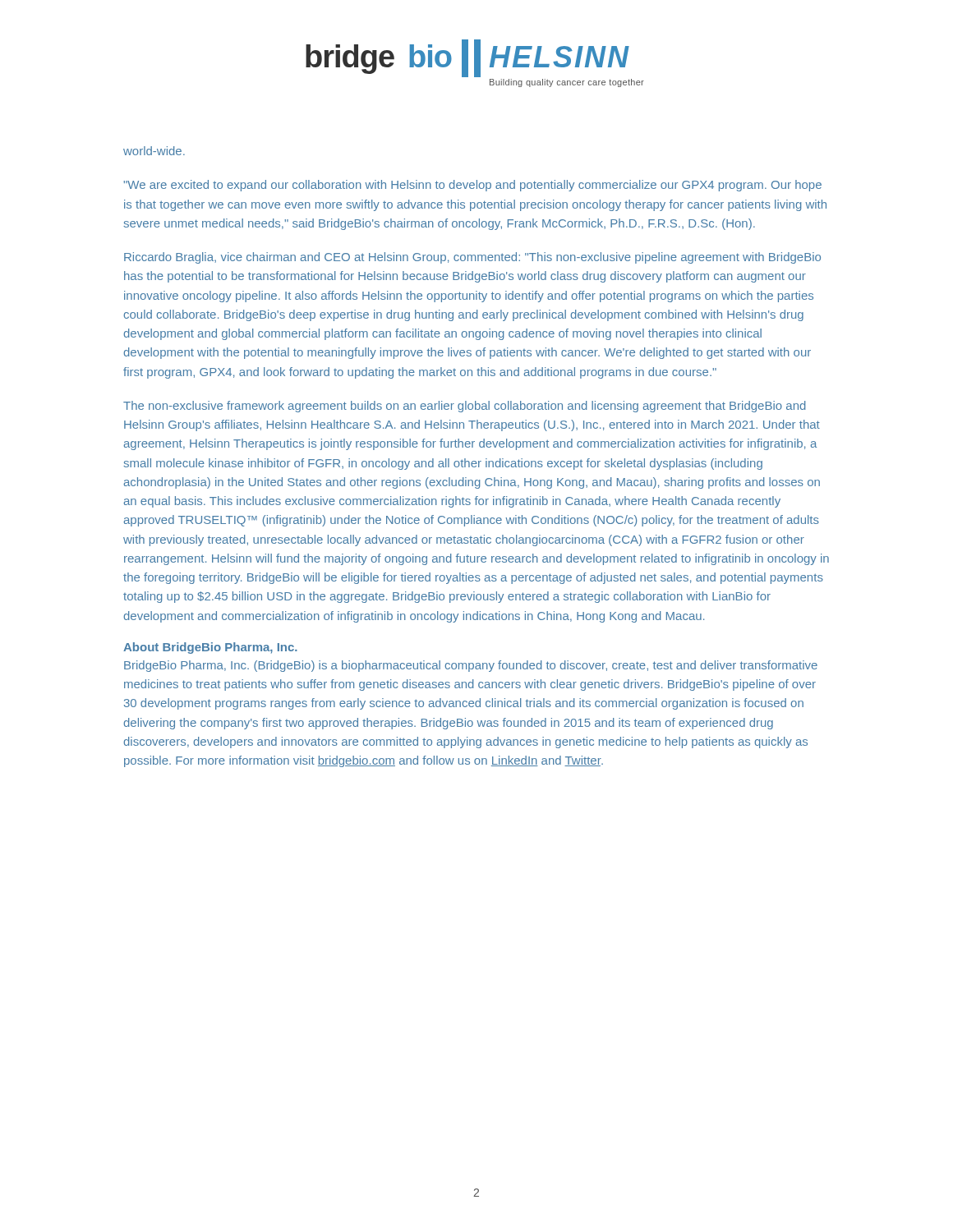
Task: Select the text block that says ""We are excited to expand our collaboration with"
Action: [x=475, y=204]
